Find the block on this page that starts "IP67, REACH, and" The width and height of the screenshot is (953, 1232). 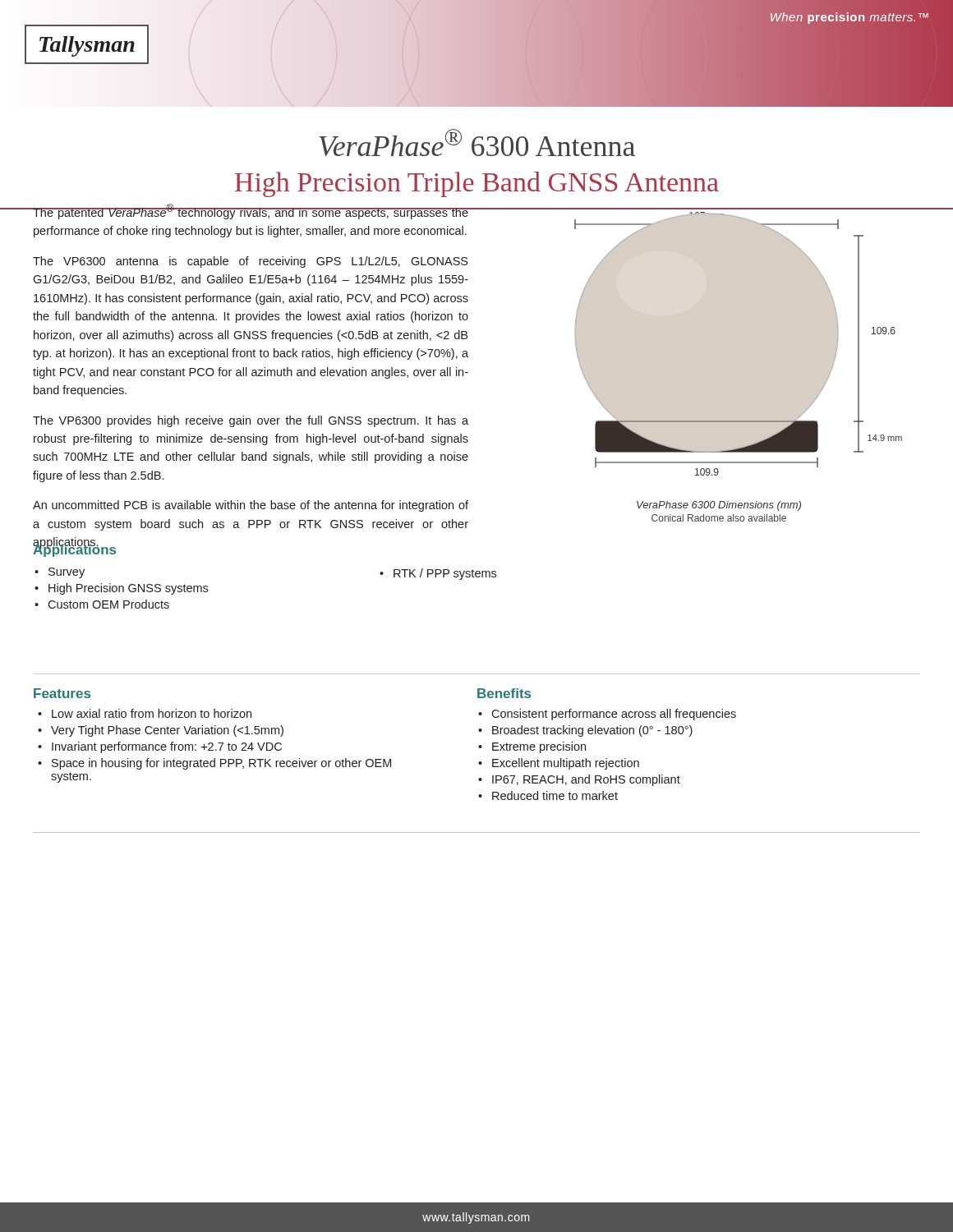pos(586,779)
